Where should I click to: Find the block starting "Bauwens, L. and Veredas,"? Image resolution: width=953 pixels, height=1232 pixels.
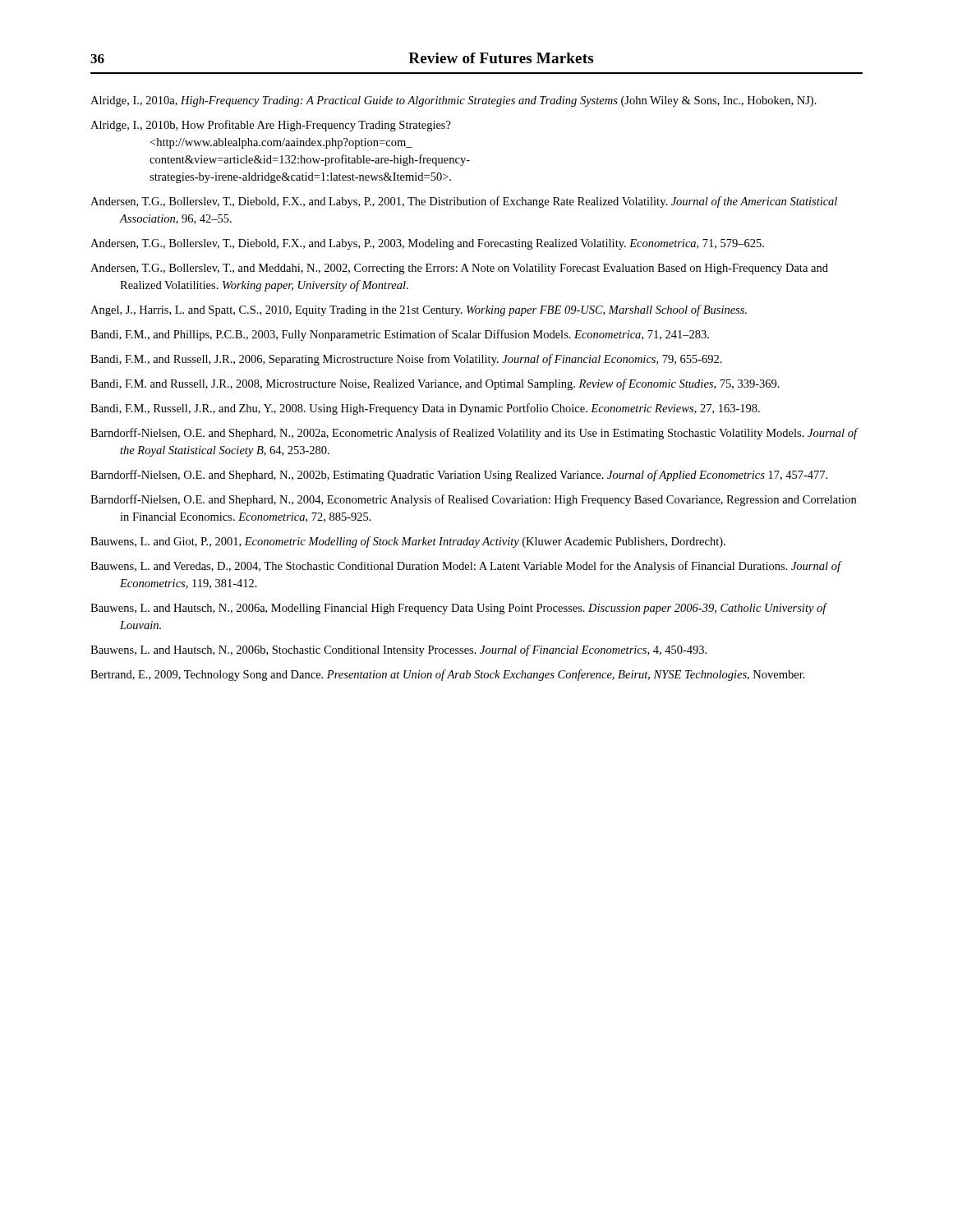coord(465,575)
